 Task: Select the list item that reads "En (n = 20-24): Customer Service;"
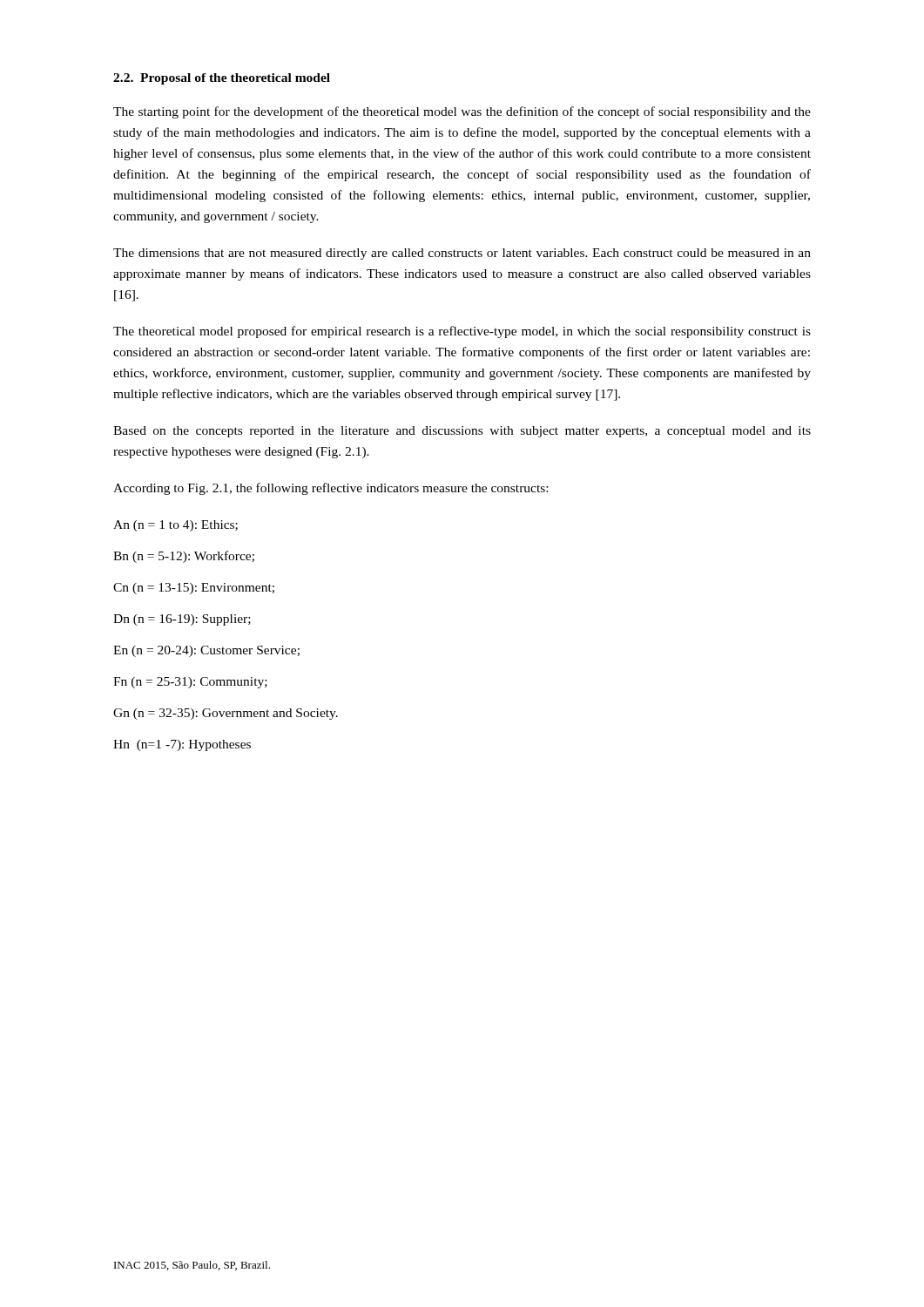tap(207, 650)
